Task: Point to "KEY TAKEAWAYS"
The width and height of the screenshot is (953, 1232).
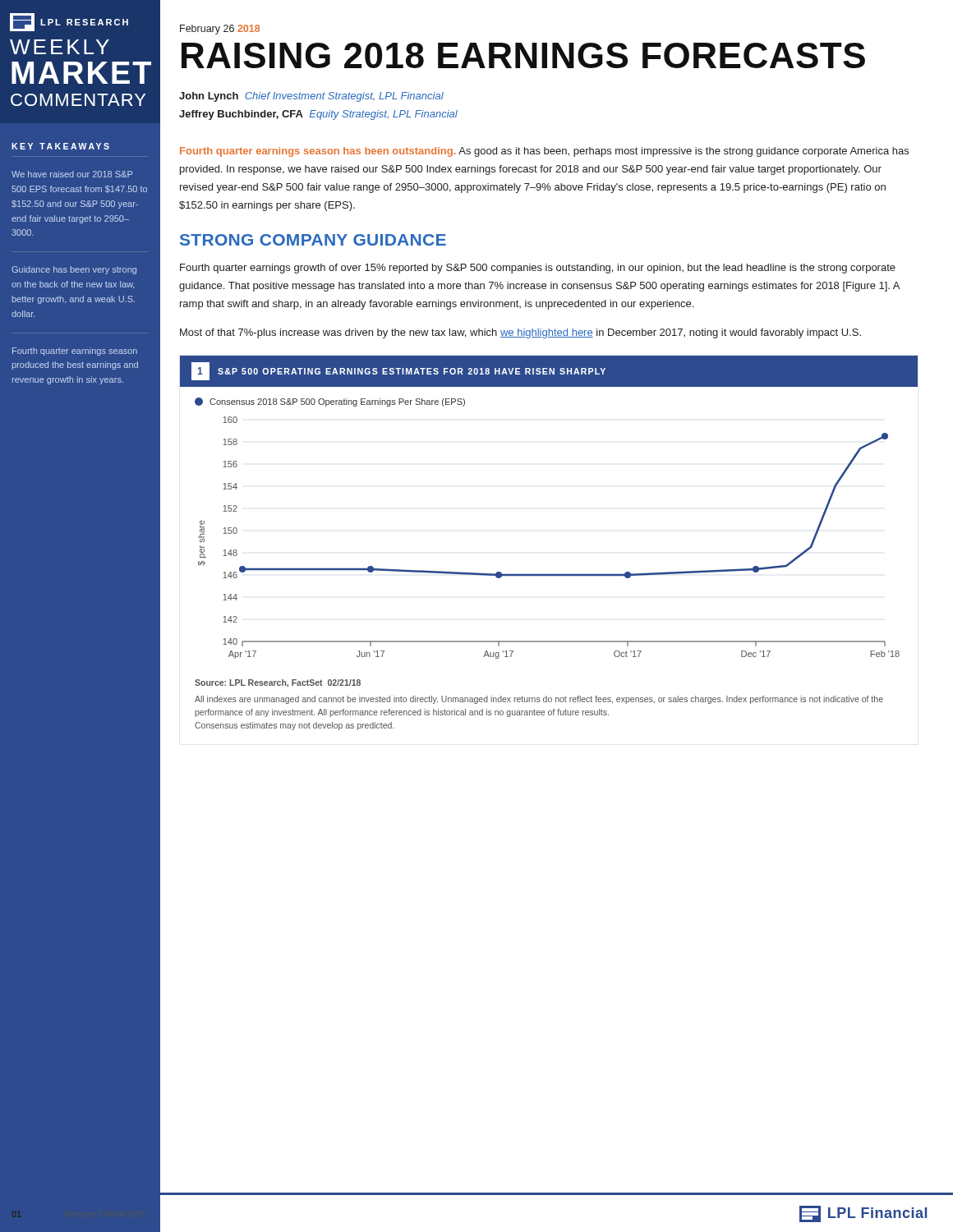Action: coord(61,146)
